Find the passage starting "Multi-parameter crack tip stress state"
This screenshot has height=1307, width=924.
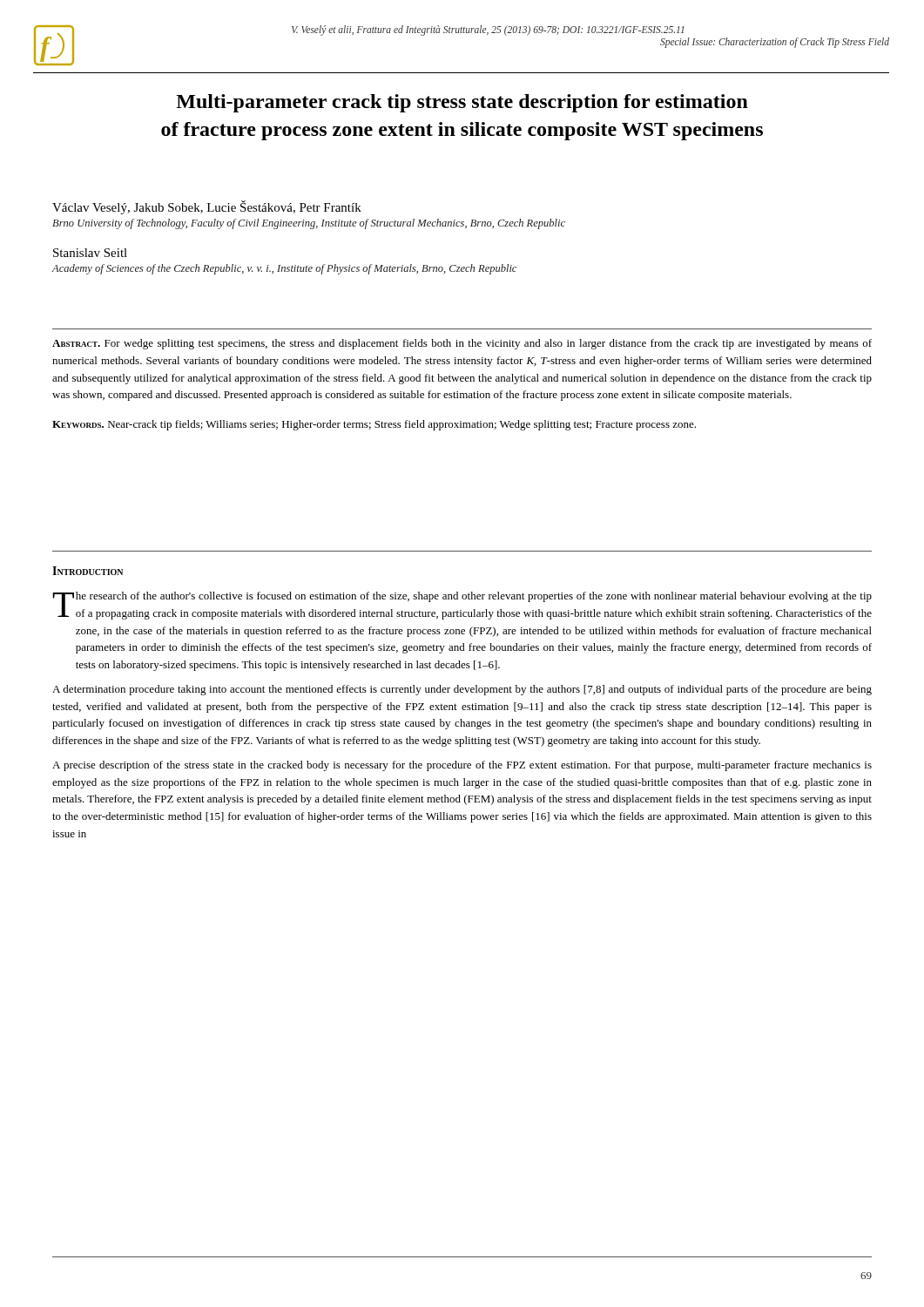tap(462, 115)
